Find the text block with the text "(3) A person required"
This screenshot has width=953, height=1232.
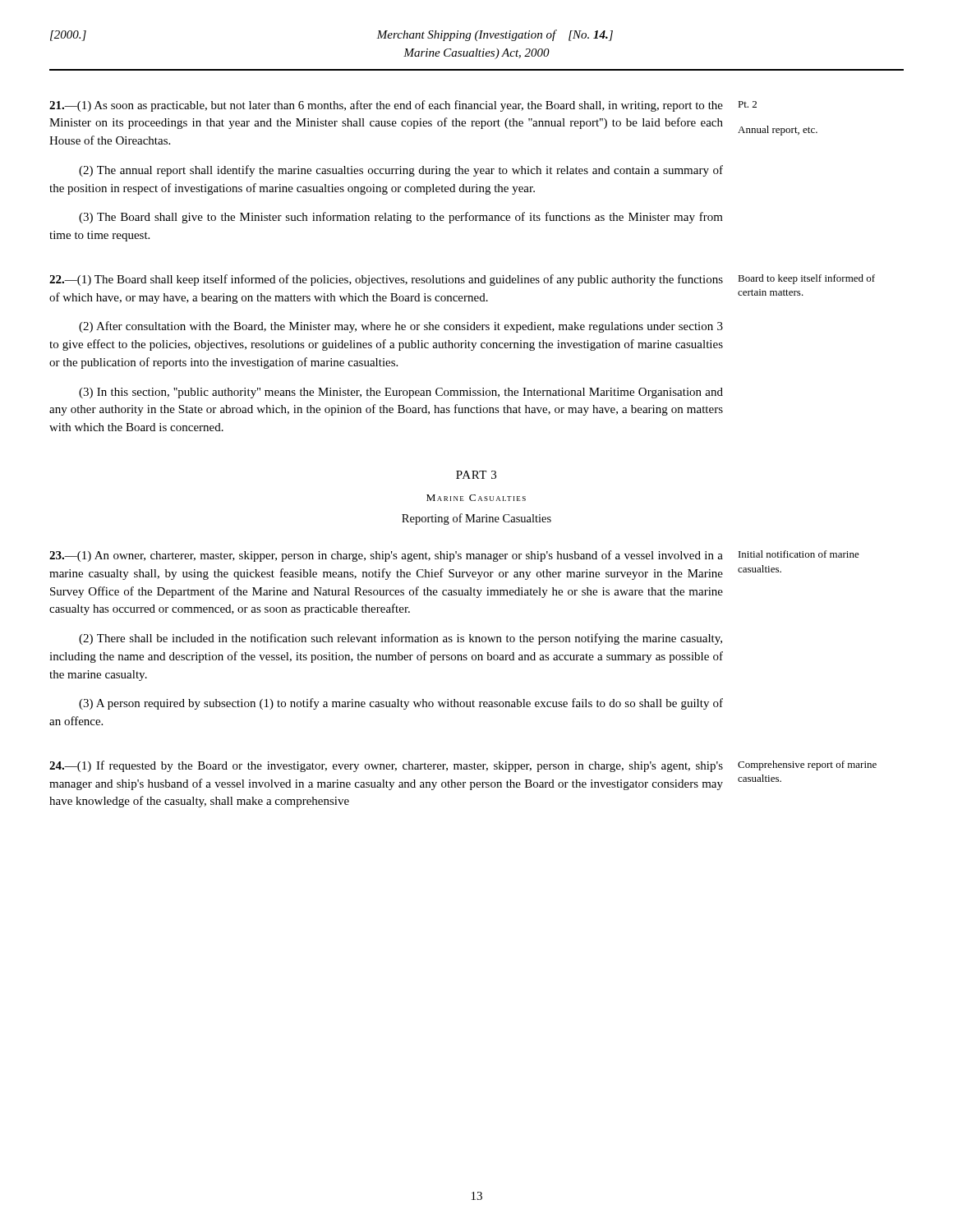click(x=386, y=712)
